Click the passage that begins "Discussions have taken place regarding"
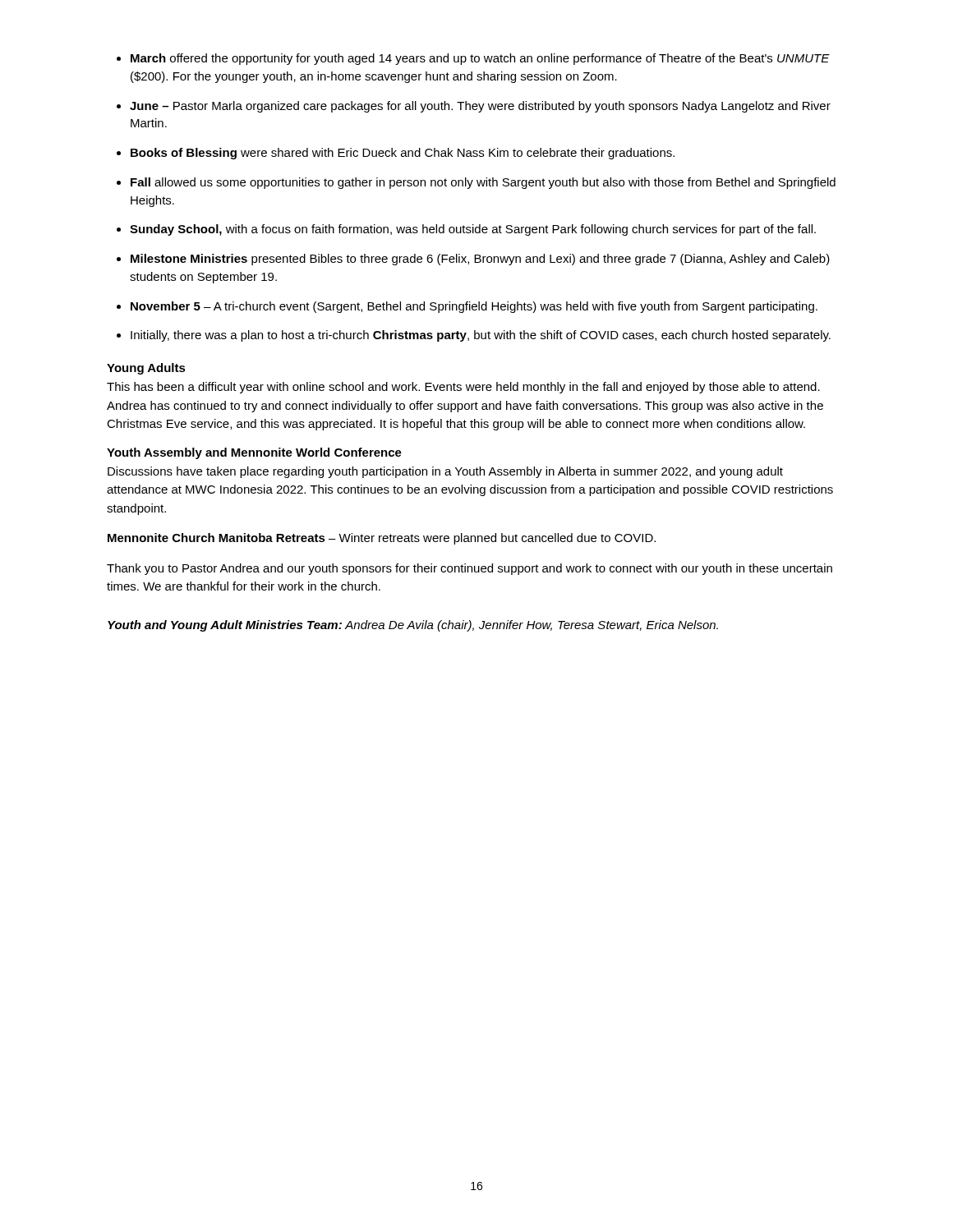 (x=470, y=489)
